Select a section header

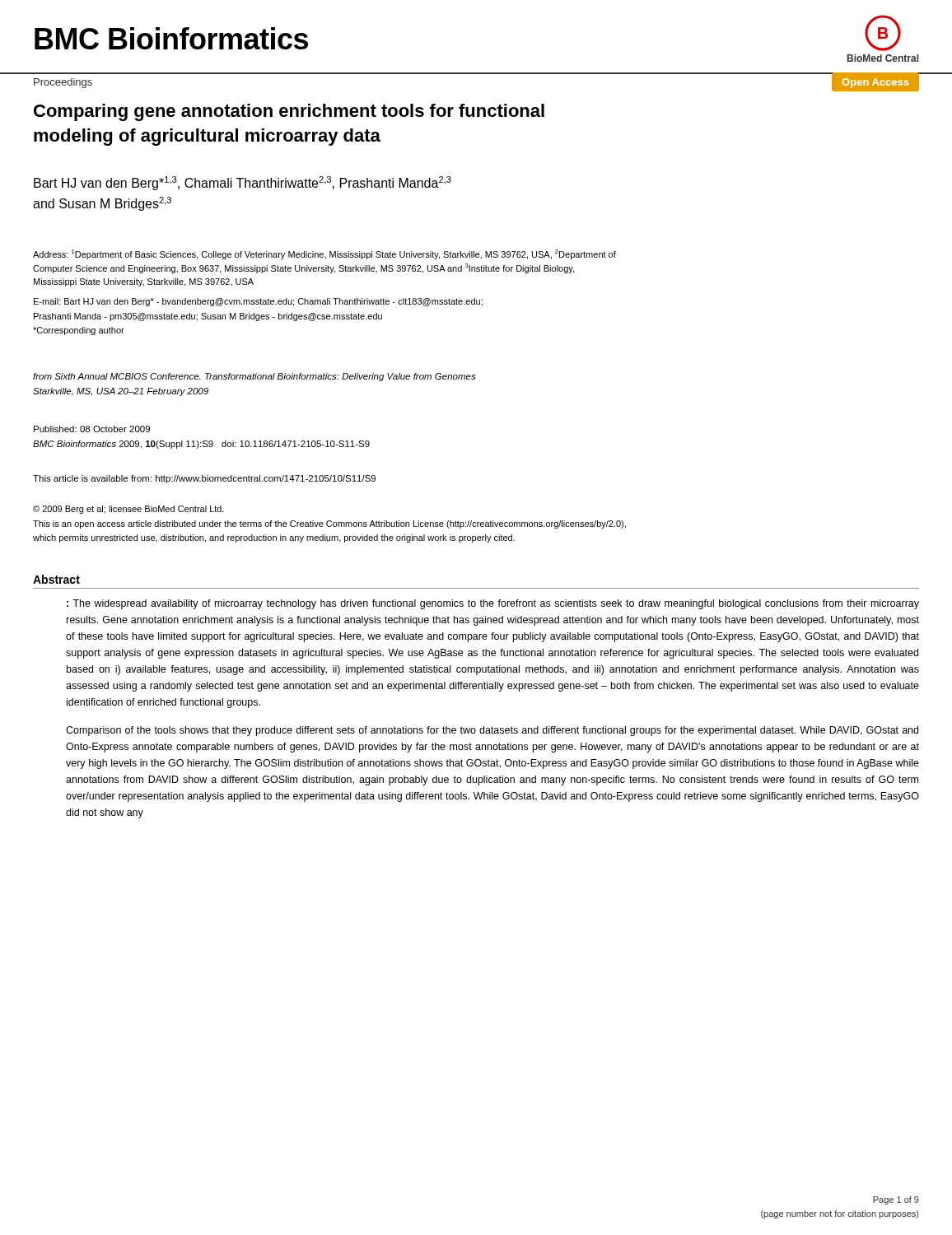click(56, 580)
